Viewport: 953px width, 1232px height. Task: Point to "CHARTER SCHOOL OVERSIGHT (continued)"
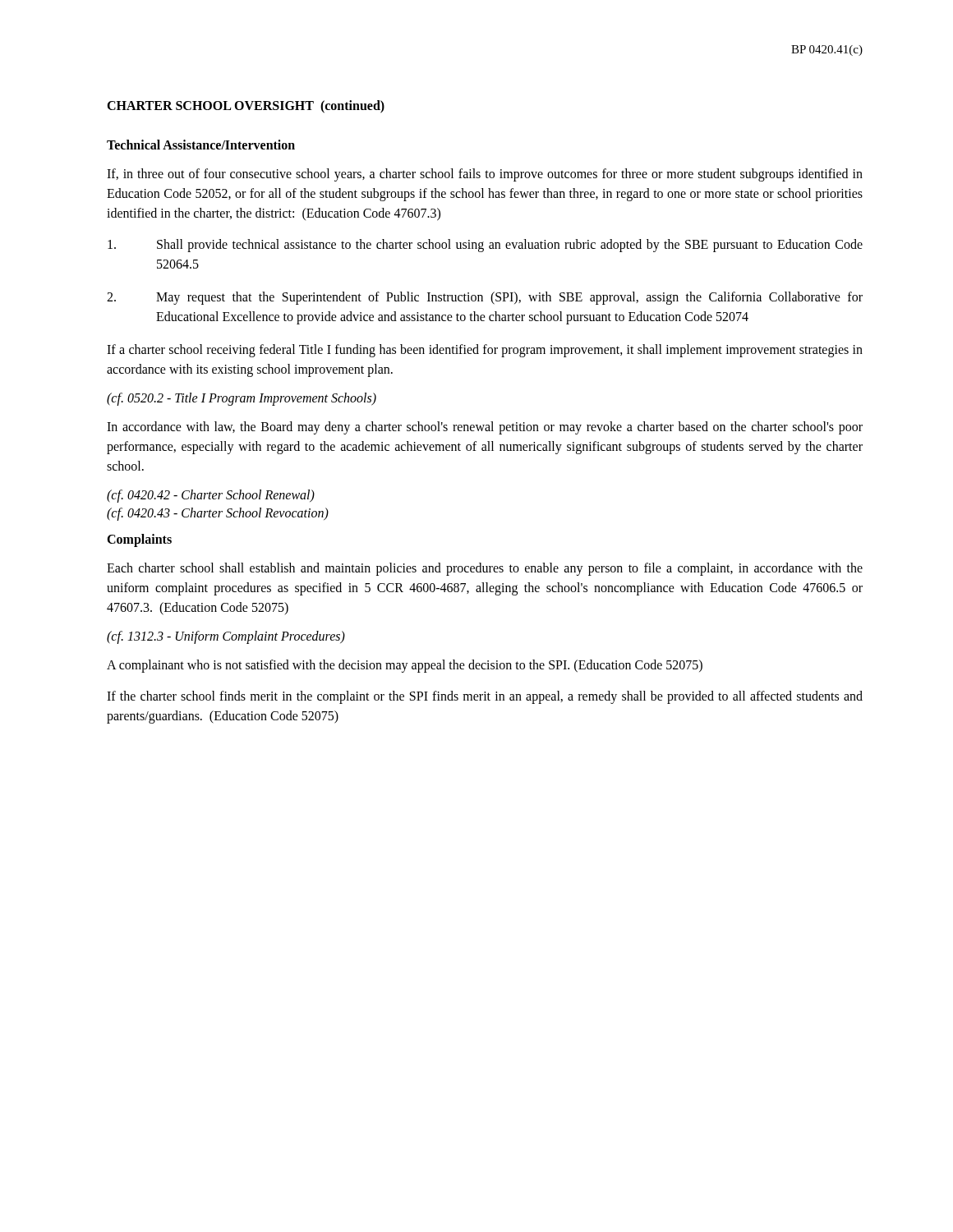click(x=246, y=106)
